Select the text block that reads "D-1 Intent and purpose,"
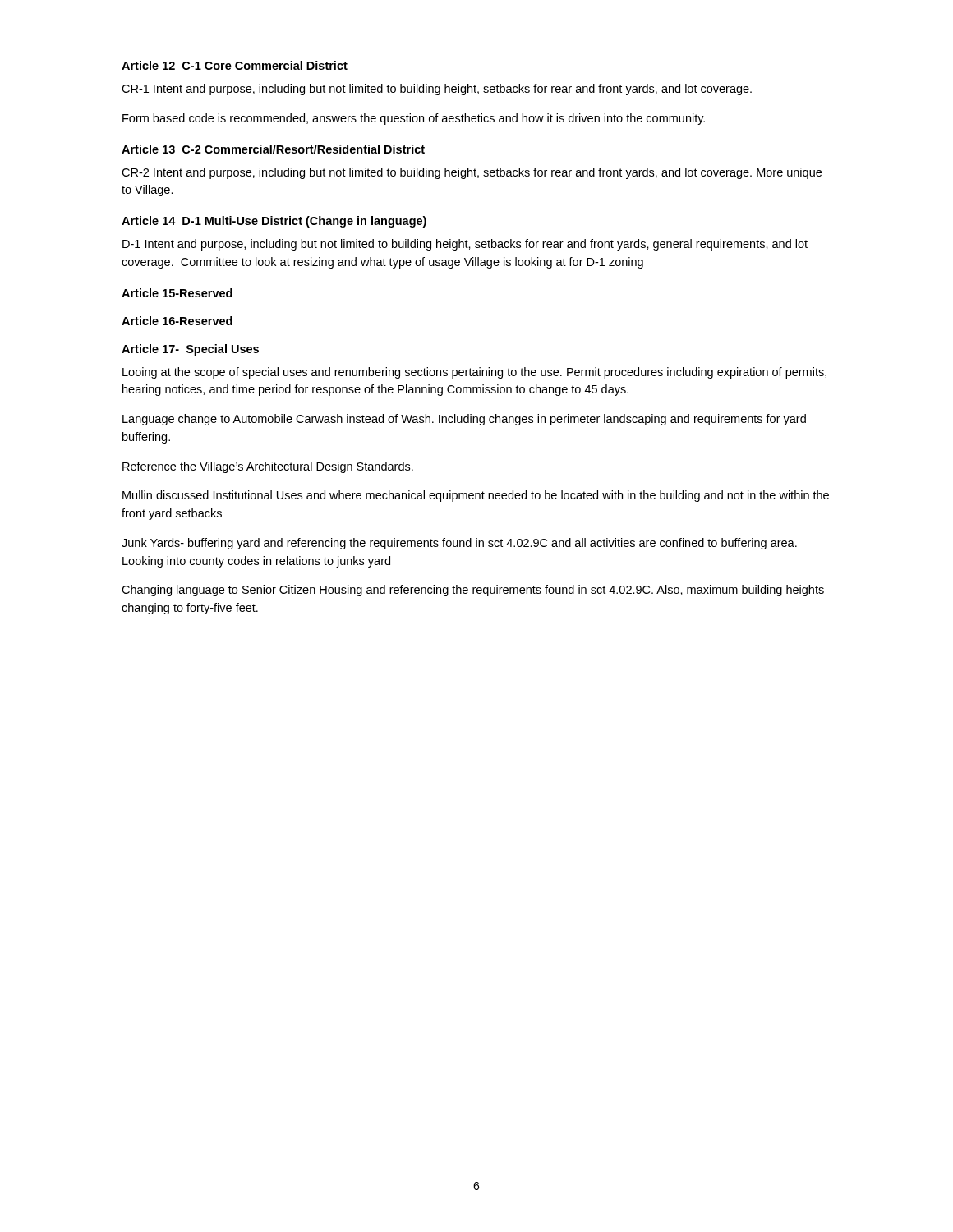The width and height of the screenshot is (953, 1232). (x=465, y=253)
